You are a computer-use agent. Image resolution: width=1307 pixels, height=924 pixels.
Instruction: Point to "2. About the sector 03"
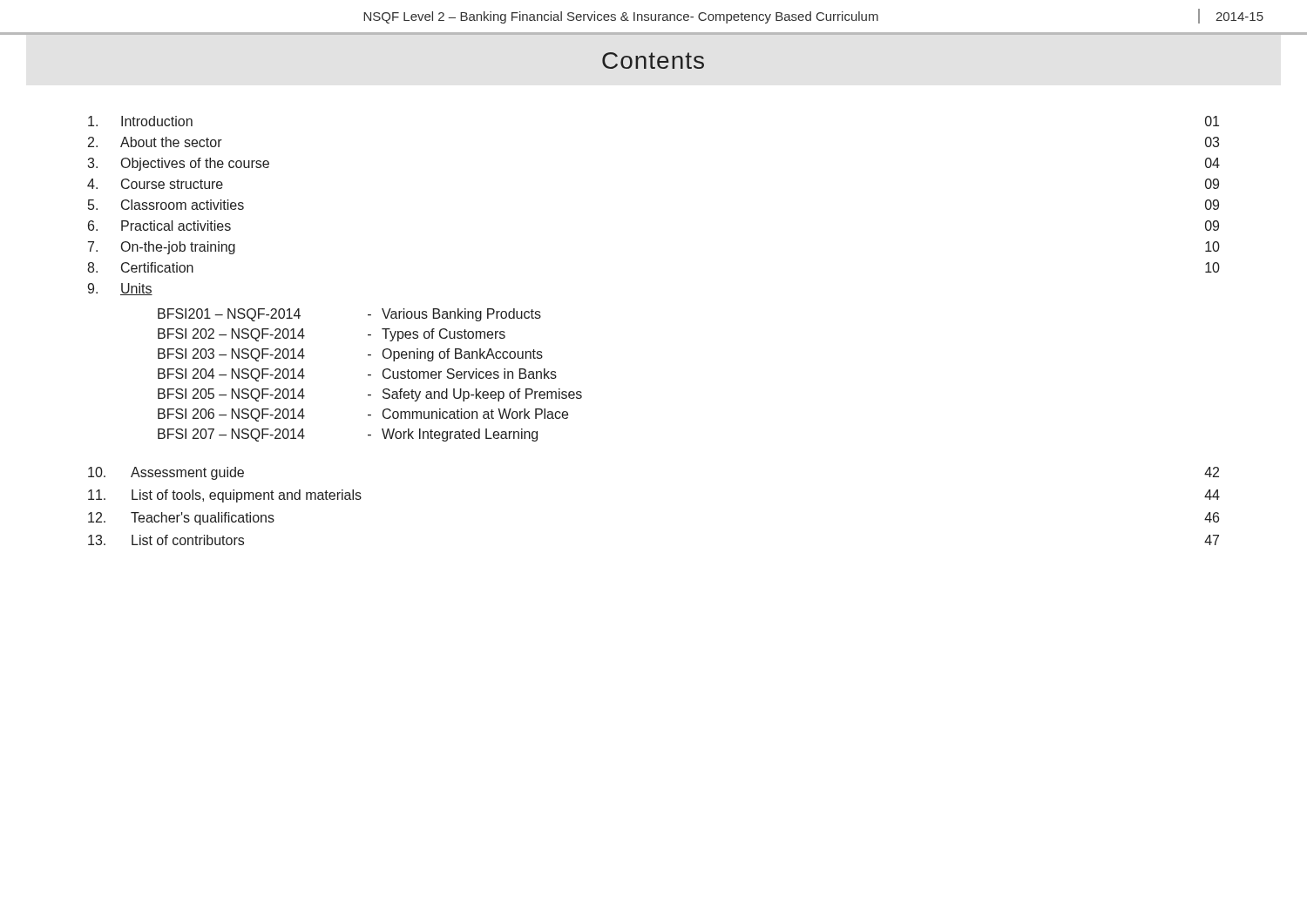[x=169, y=141]
